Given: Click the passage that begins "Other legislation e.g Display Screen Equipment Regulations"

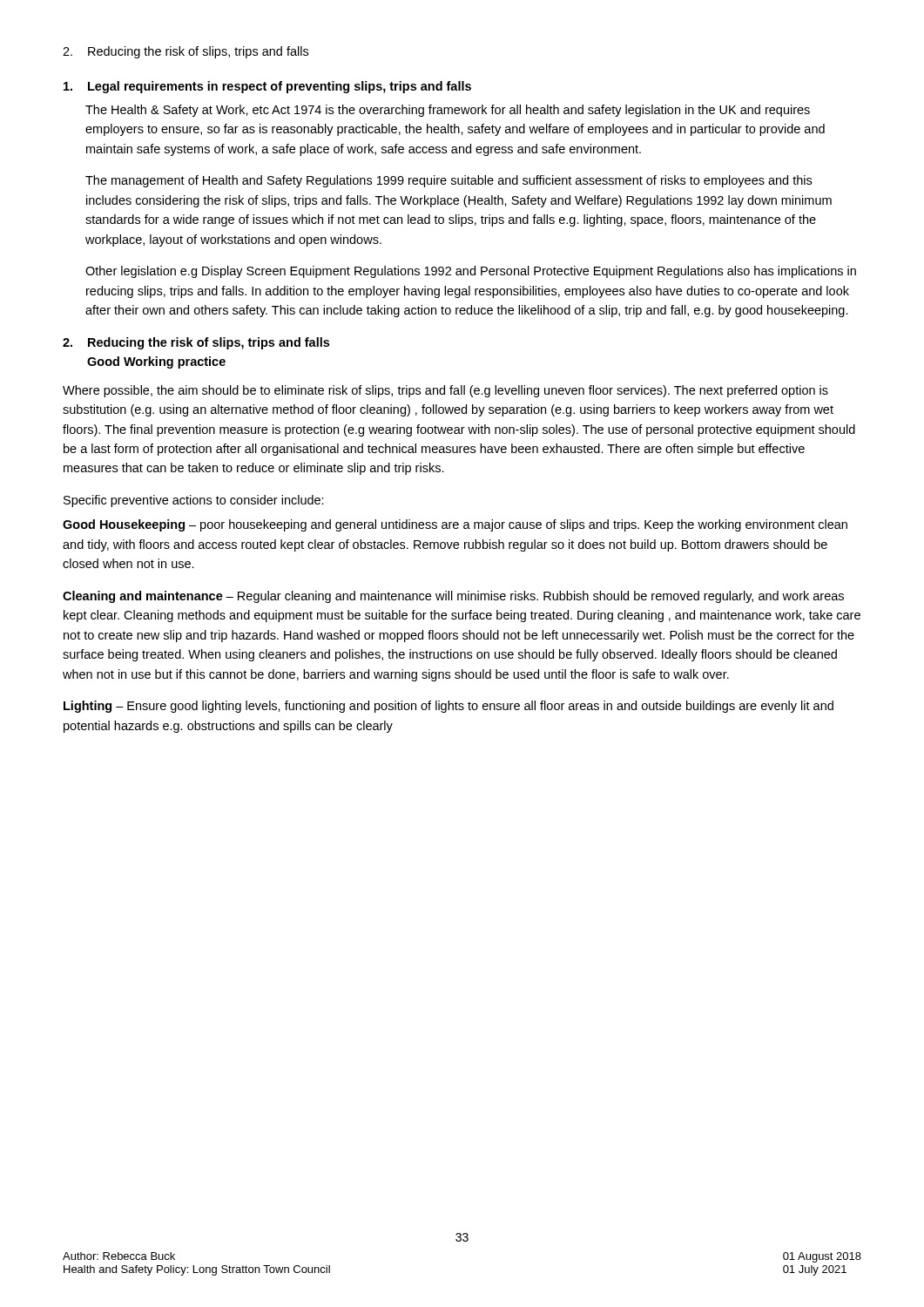Looking at the screenshot, I should tap(473, 291).
